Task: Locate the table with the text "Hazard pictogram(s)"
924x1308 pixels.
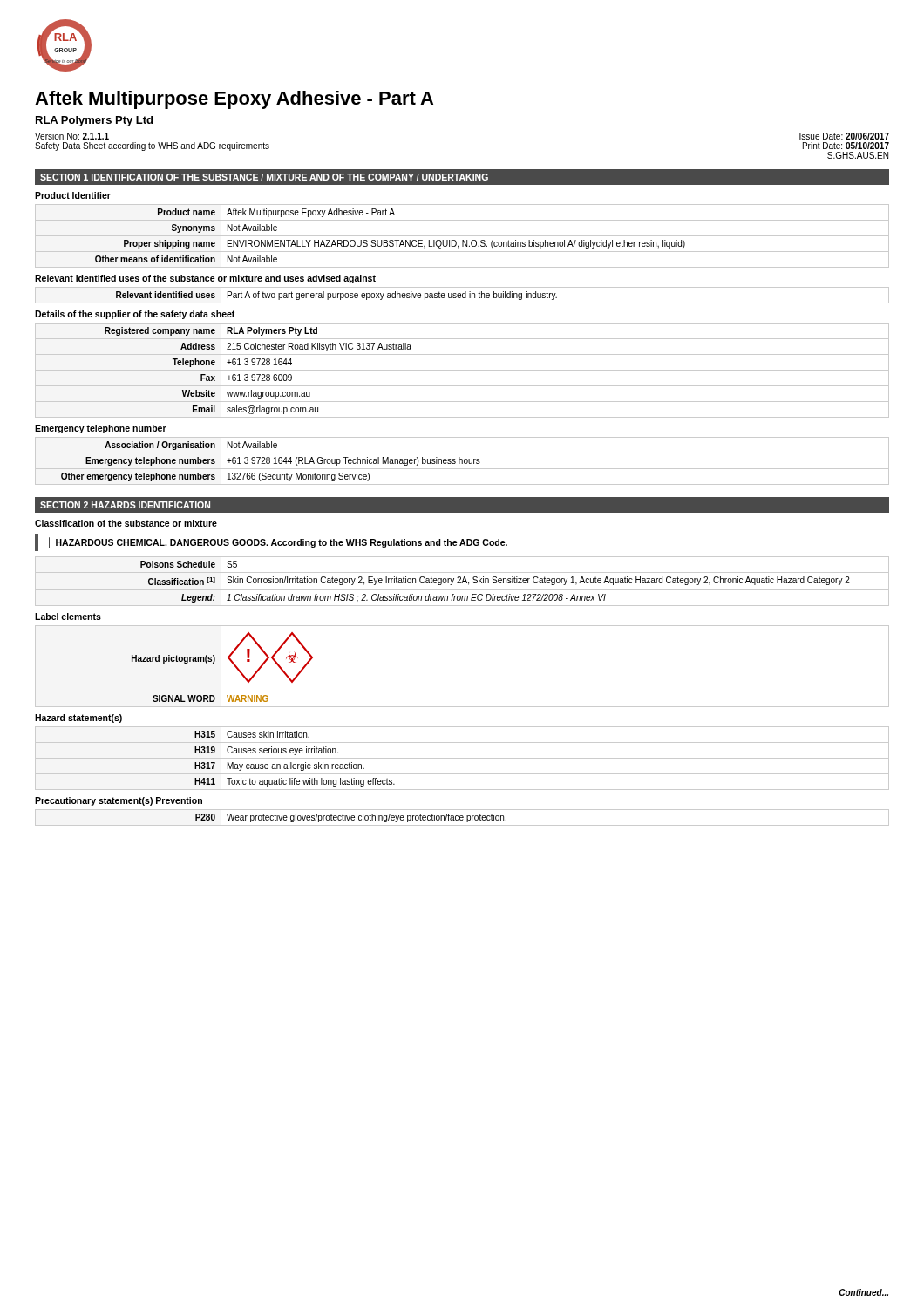Action: coord(462,666)
